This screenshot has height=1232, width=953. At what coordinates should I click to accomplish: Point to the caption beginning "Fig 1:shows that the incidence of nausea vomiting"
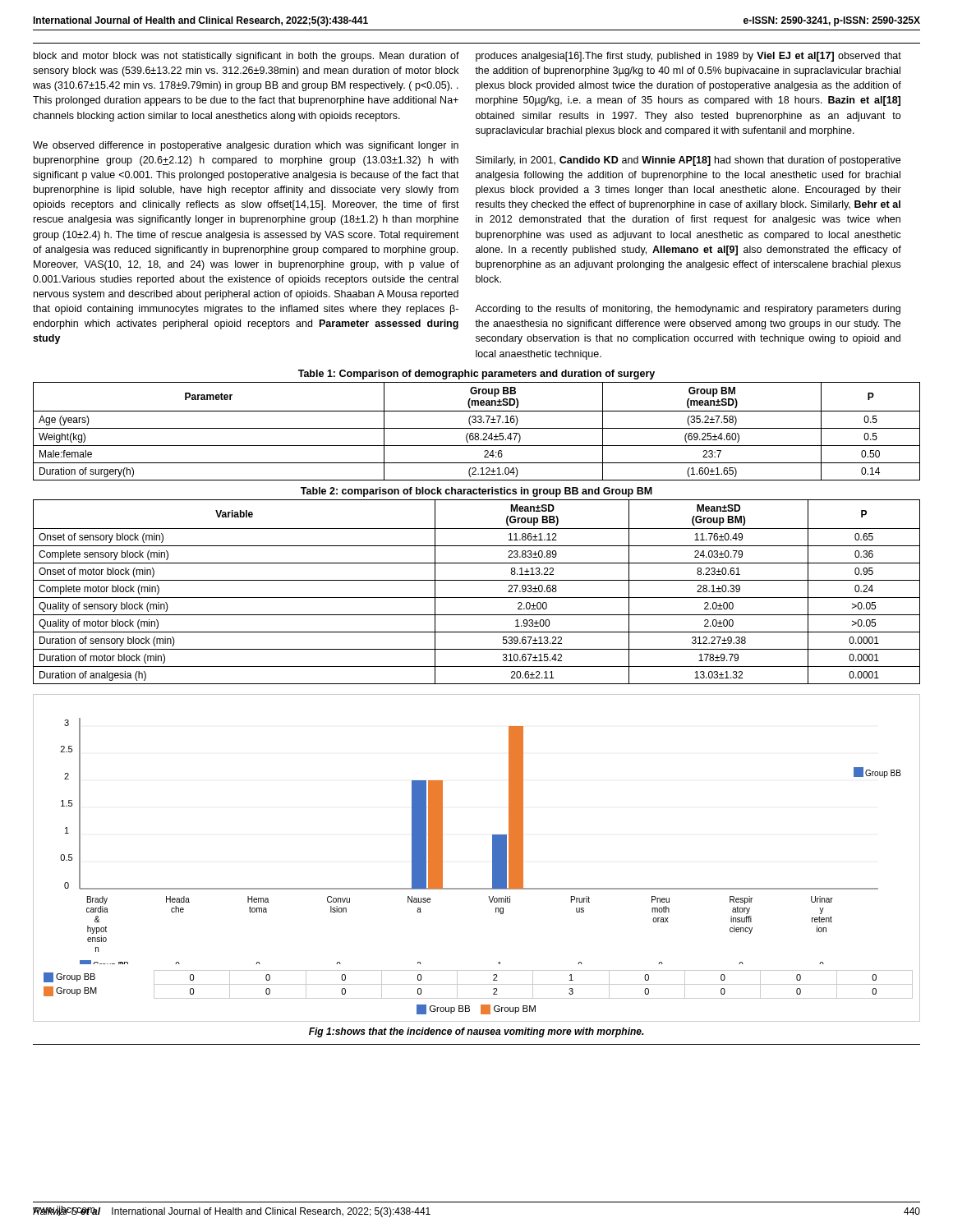(x=476, y=1031)
